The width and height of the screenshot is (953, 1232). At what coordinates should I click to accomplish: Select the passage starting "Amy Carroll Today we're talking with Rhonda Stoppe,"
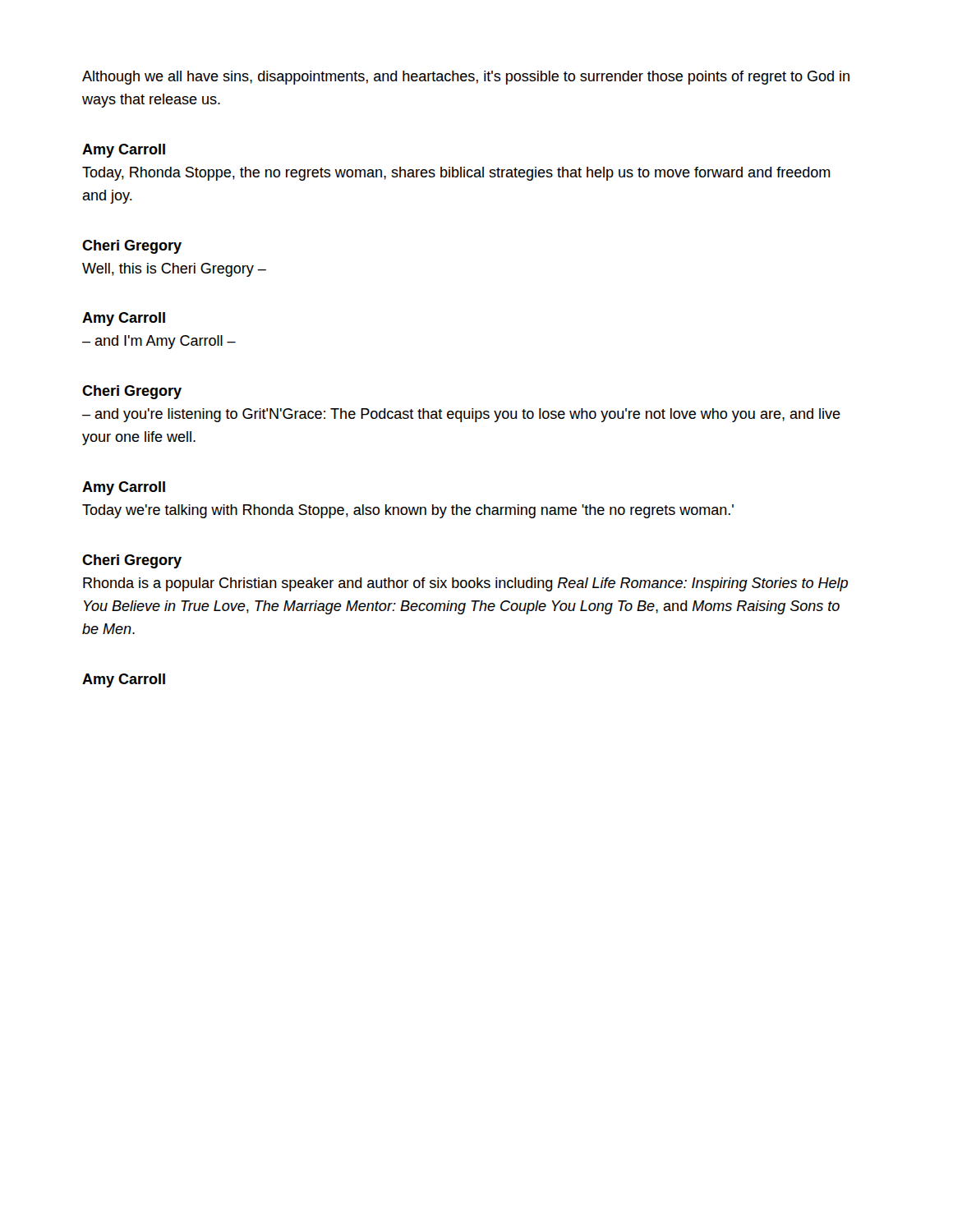point(468,501)
